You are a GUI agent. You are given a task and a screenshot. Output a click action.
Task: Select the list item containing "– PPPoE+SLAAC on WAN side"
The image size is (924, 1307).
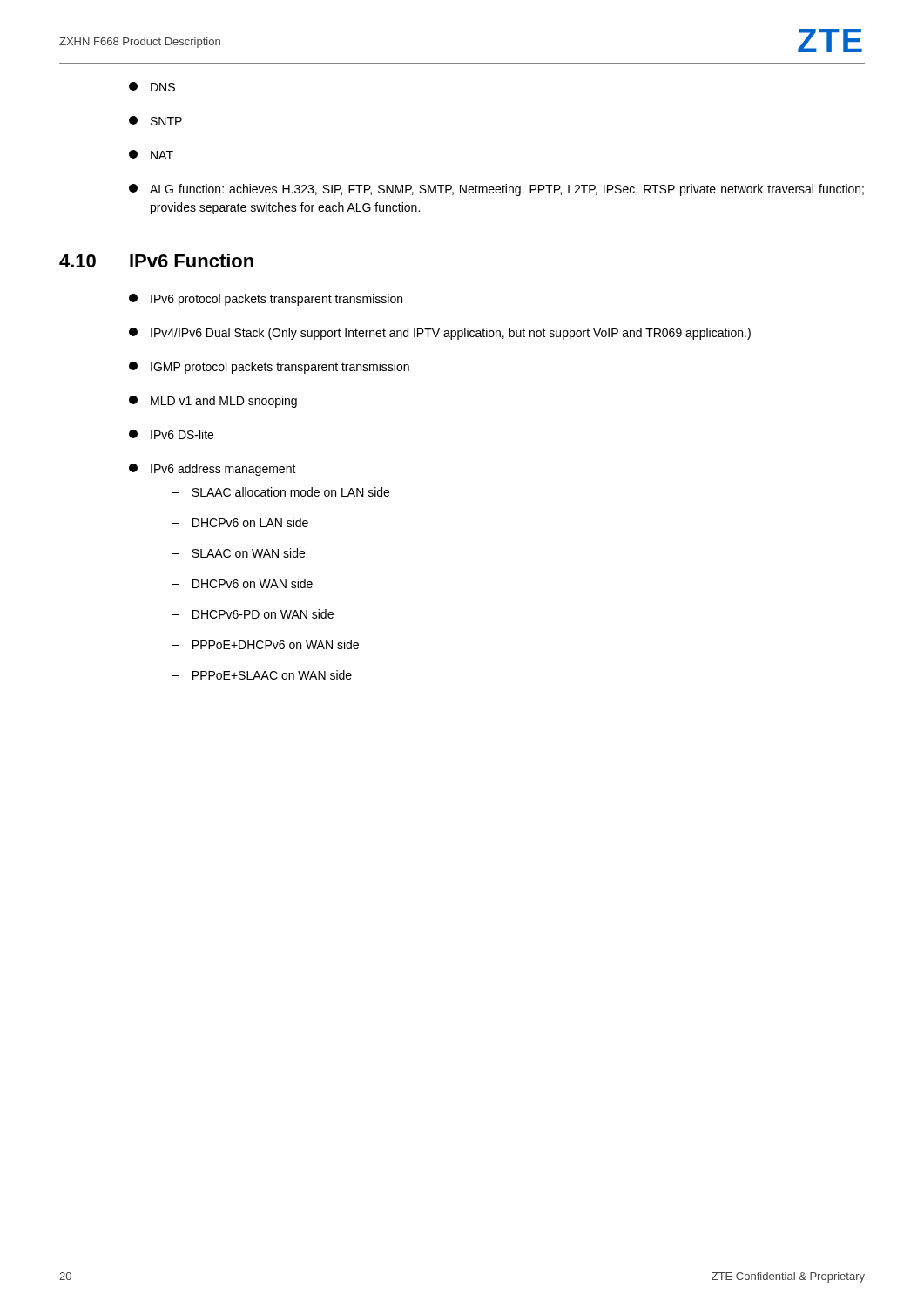point(262,675)
